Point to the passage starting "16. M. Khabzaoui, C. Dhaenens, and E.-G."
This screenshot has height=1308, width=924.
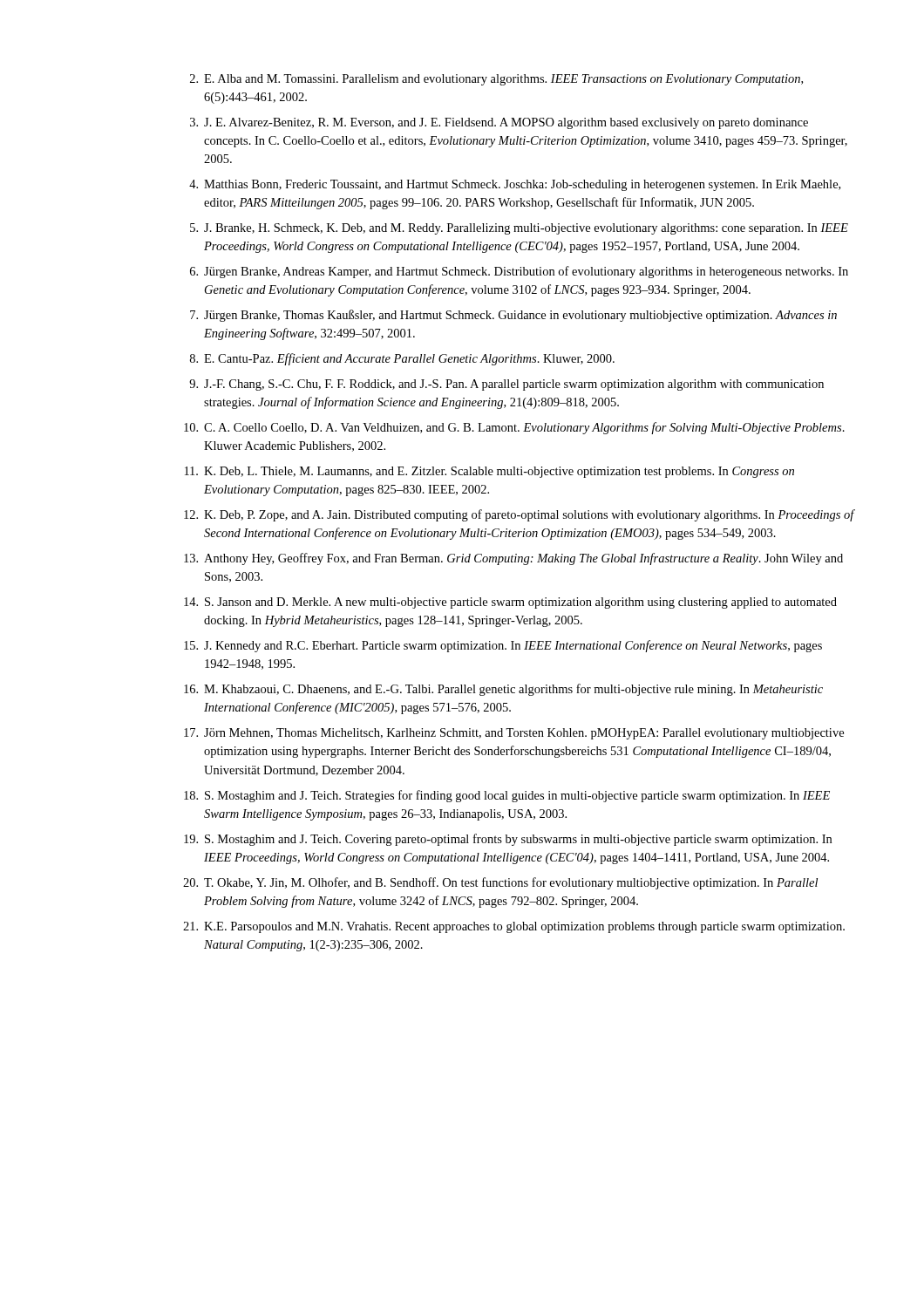point(514,699)
